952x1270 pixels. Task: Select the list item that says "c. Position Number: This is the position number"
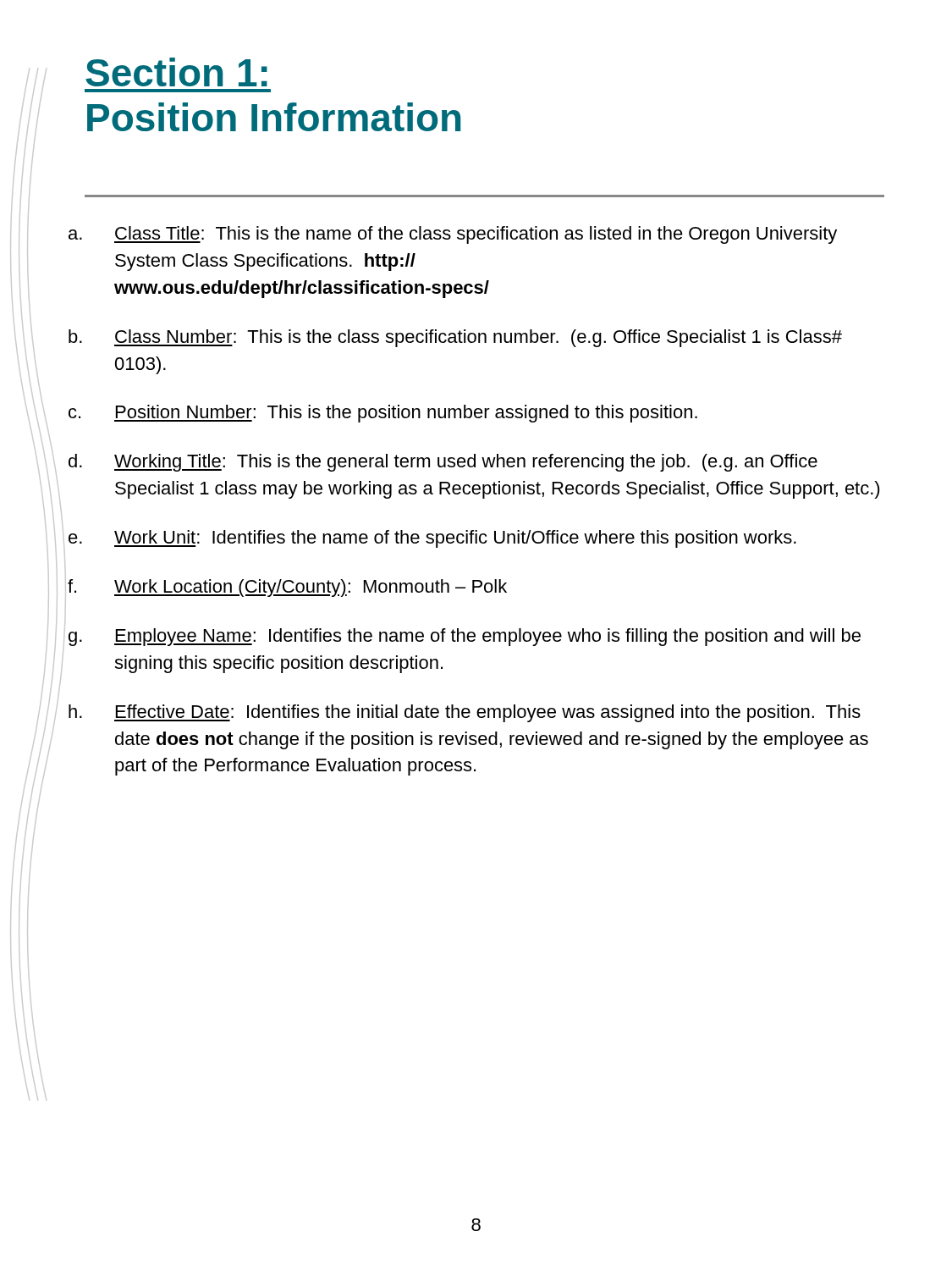(480, 413)
